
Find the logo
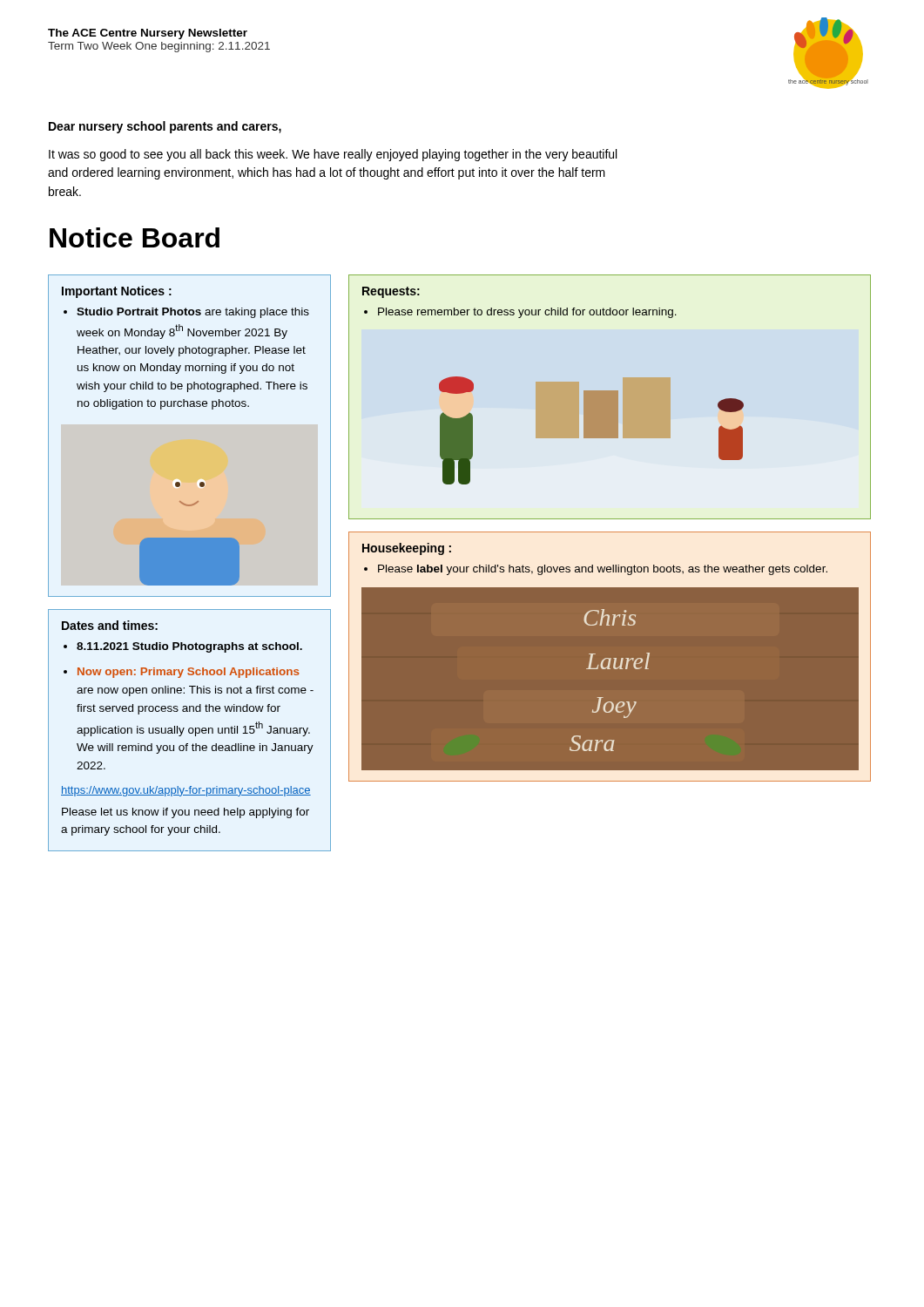828,57
